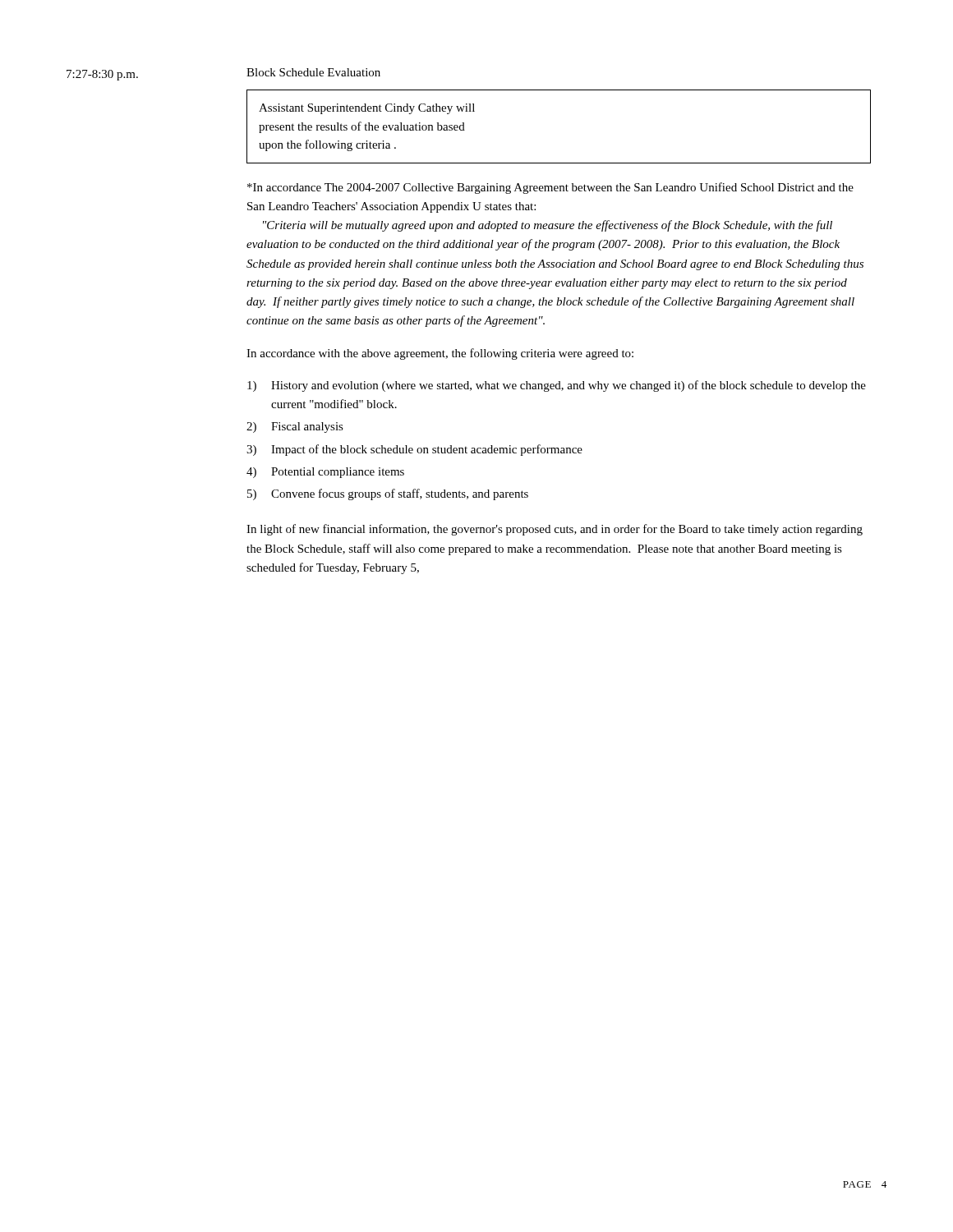Point to the block starting "Block Schedule Evaluation"
Screen dimensions: 1232x953
pyautogui.click(x=314, y=72)
